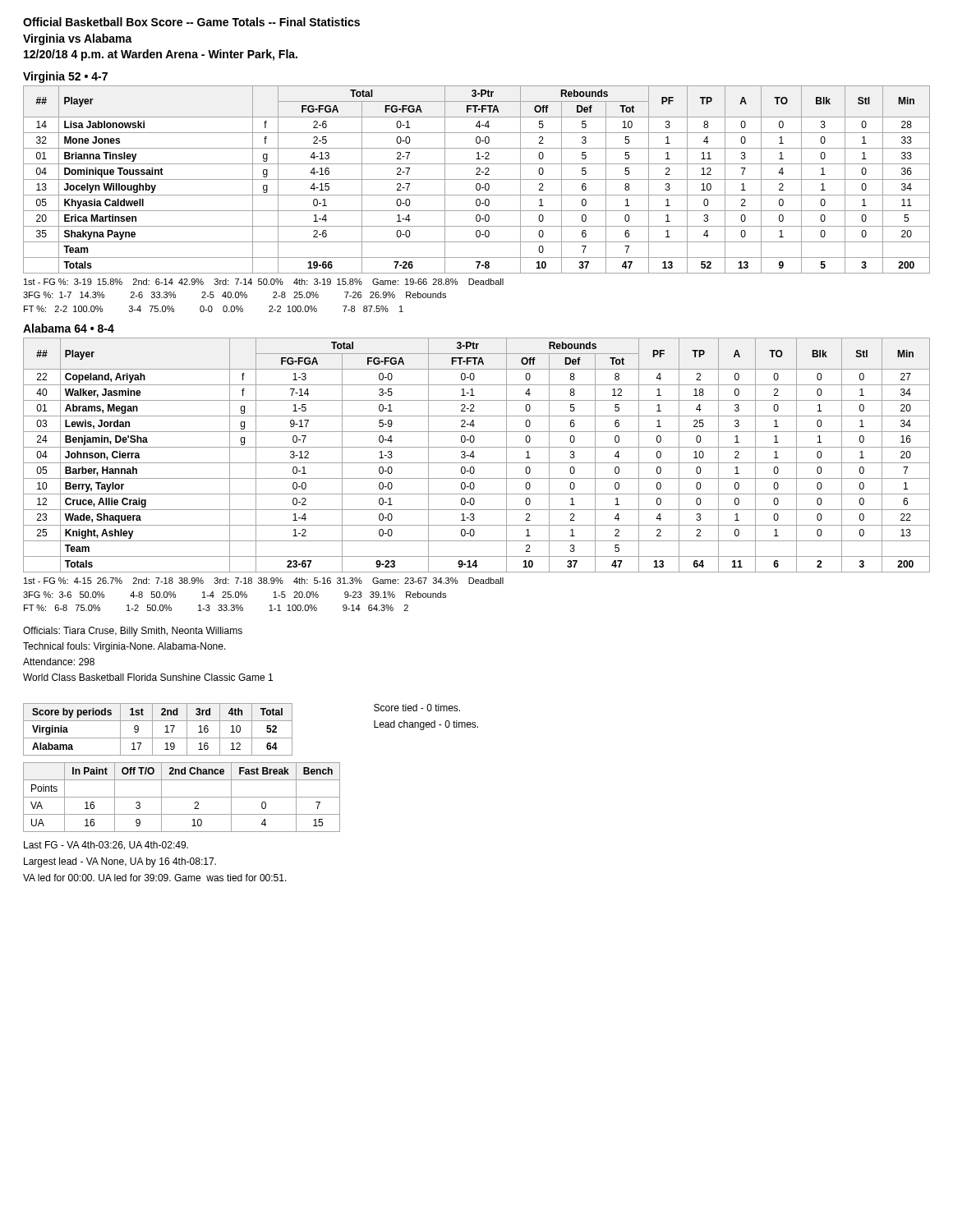Click the title
The height and width of the screenshot is (1232, 953).
476,39
